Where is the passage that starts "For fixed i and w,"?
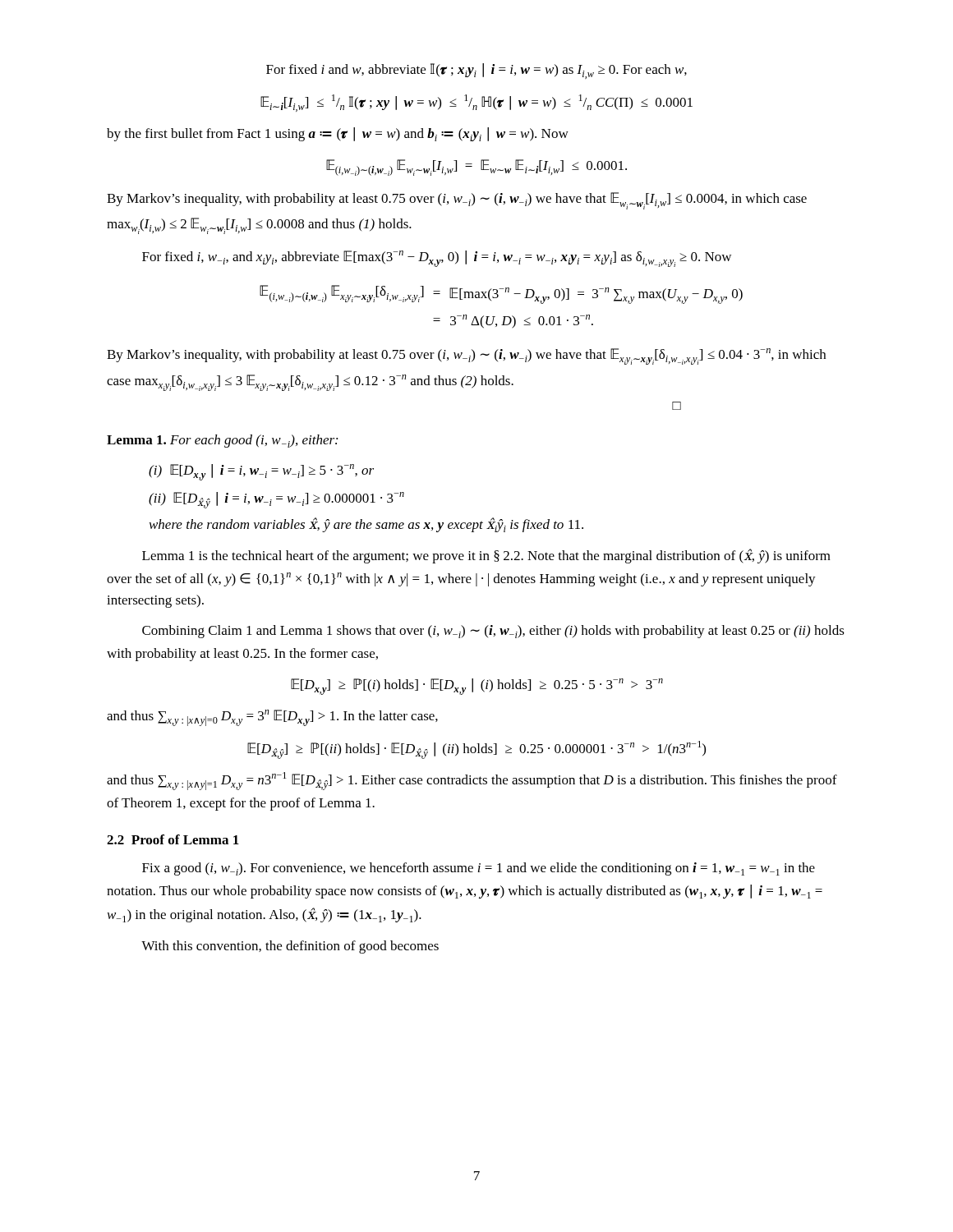 pyautogui.click(x=476, y=71)
